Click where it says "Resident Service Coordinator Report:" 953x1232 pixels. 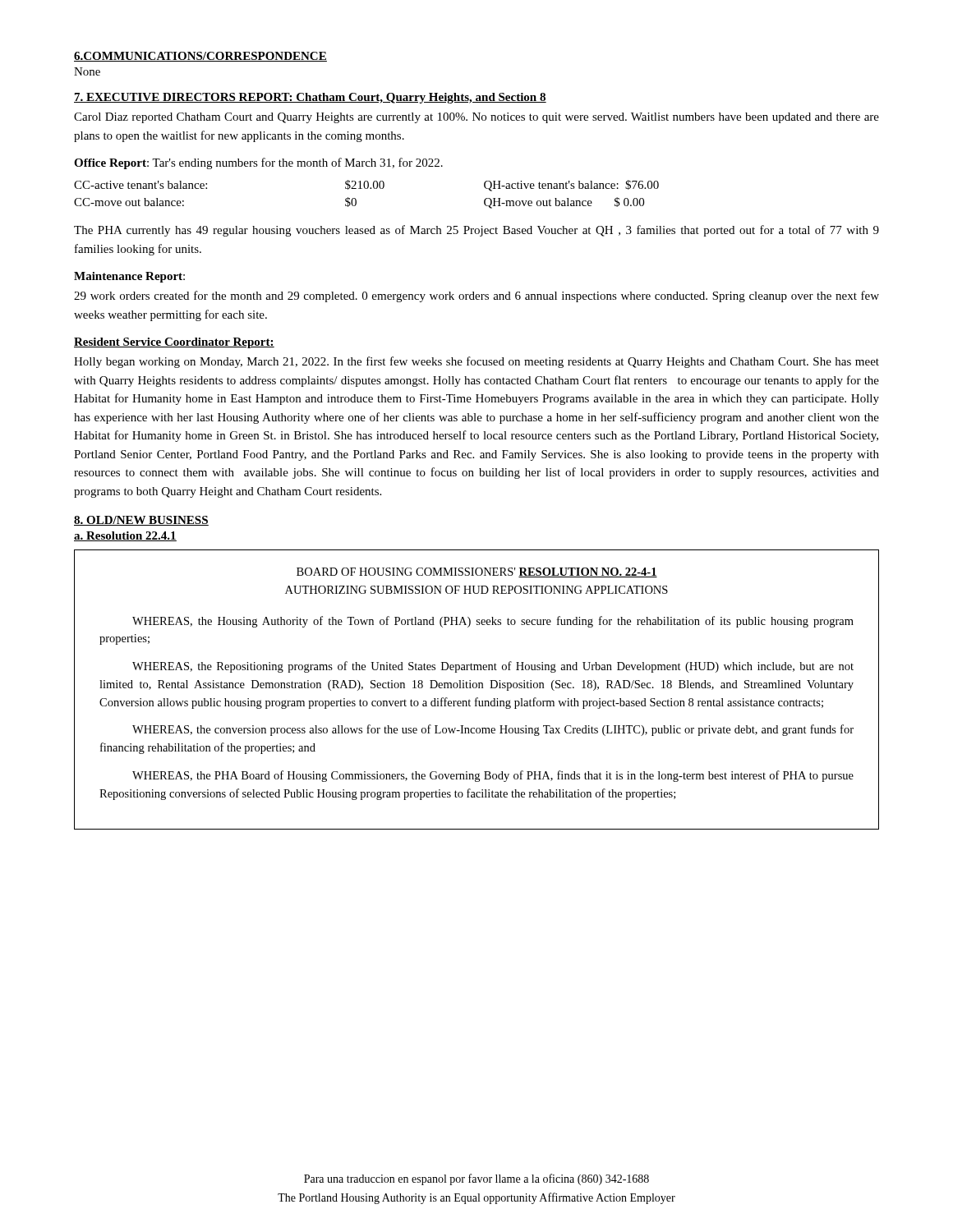pos(174,342)
